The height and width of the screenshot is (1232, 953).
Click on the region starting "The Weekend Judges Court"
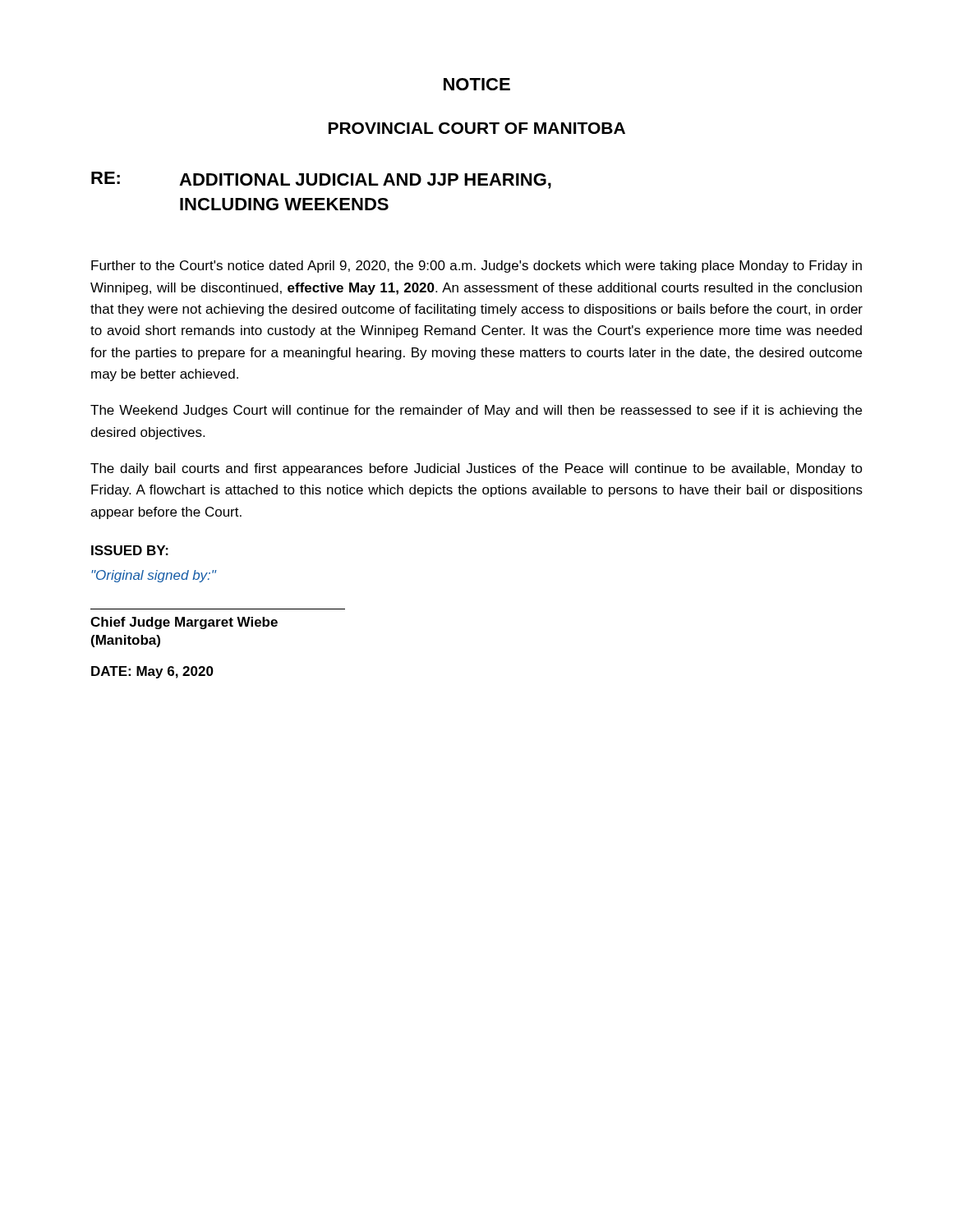pyautogui.click(x=476, y=421)
